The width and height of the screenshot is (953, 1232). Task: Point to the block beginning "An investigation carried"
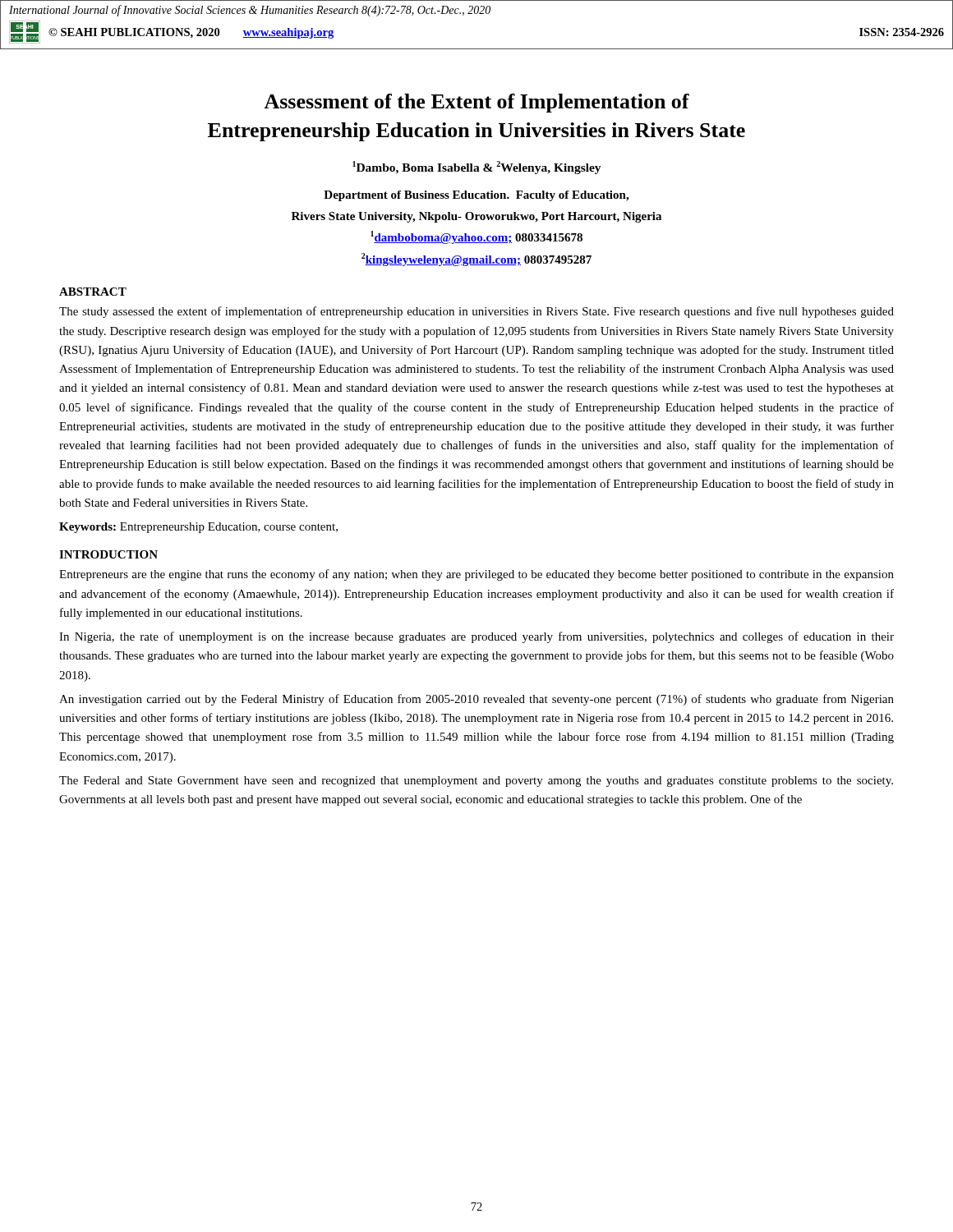click(476, 727)
